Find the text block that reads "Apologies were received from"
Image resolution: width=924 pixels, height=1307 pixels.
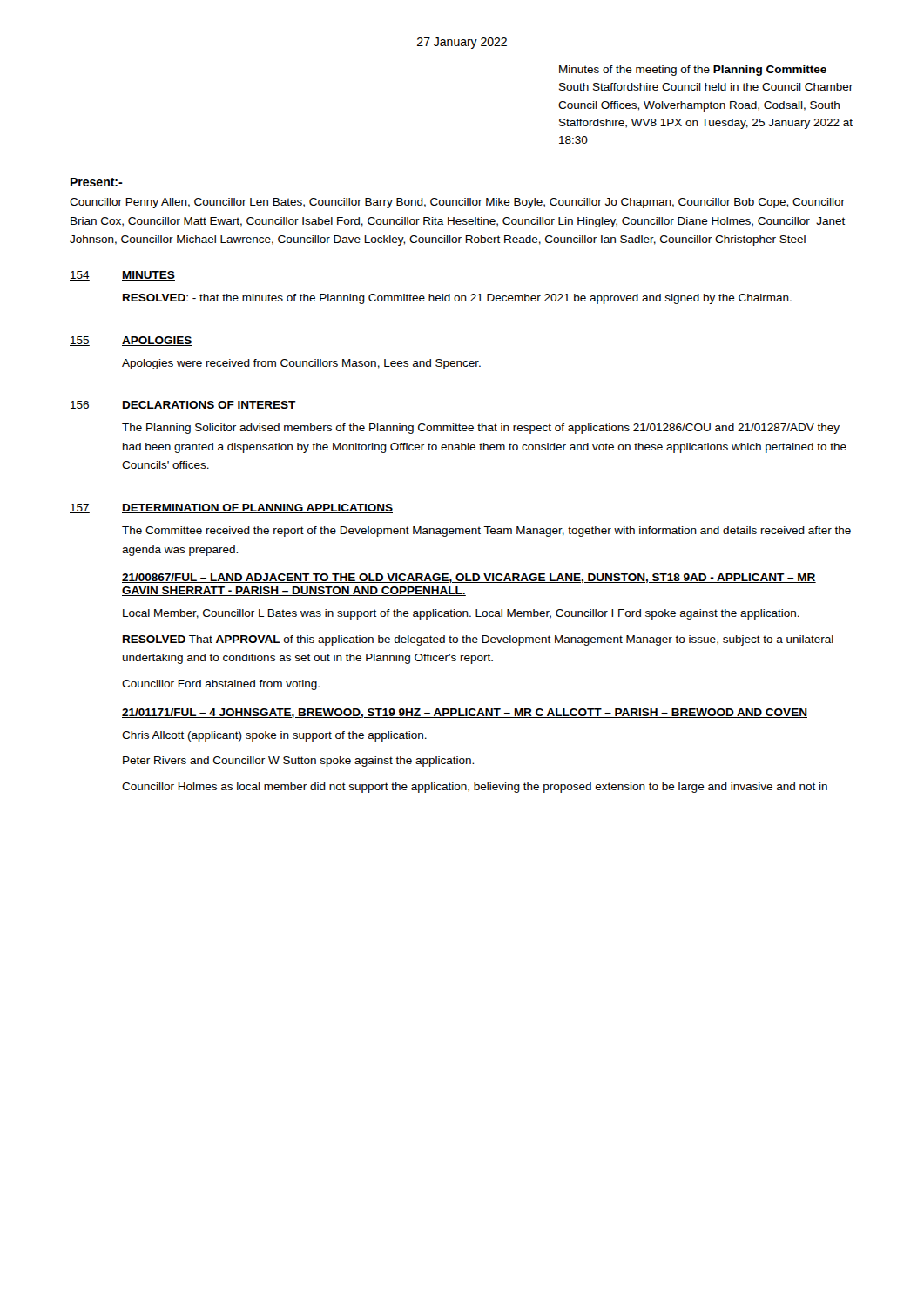click(302, 363)
